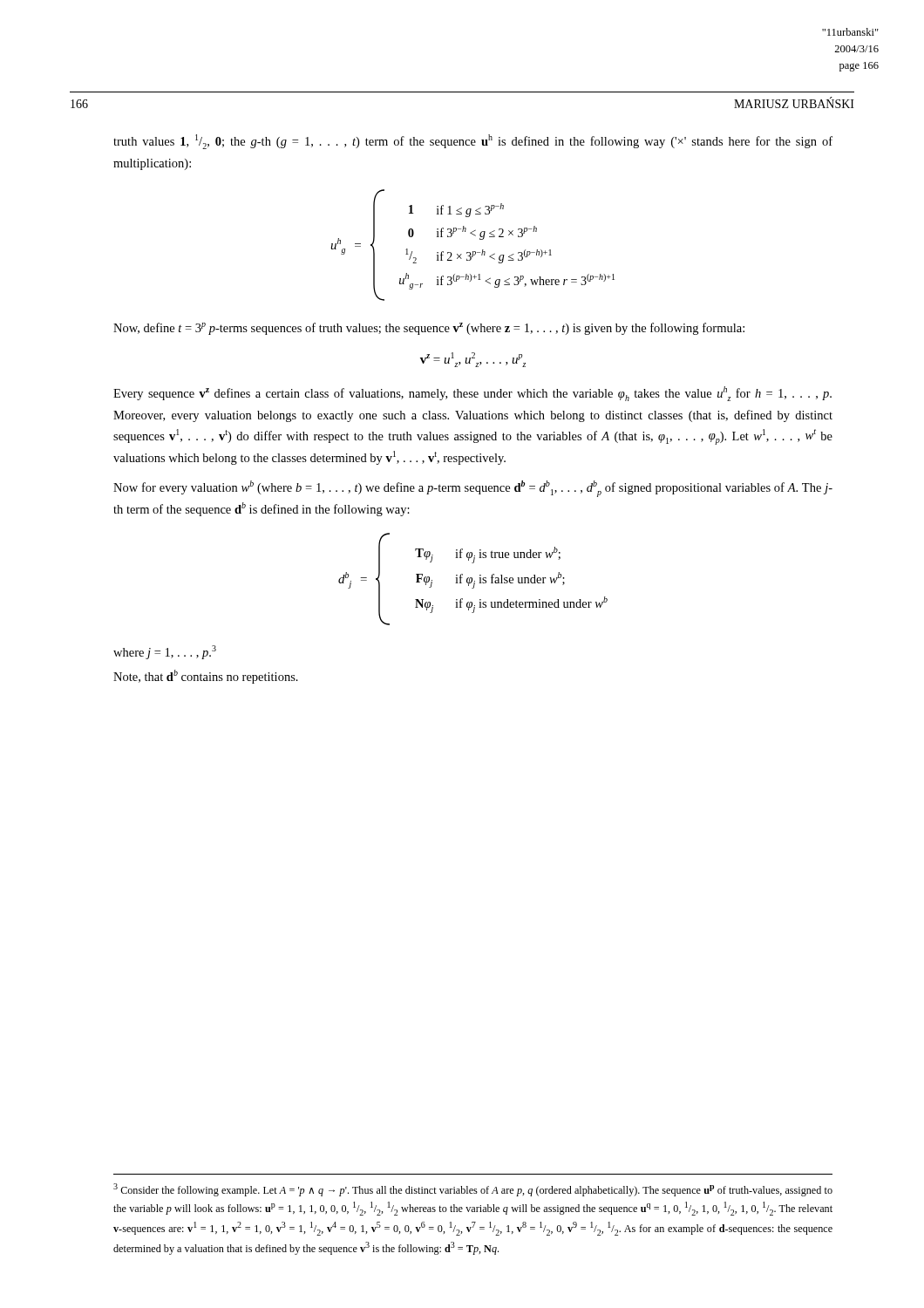Find the passage starting "3 Consider the following example."
924x1308 pixels.
point(473,1218)
